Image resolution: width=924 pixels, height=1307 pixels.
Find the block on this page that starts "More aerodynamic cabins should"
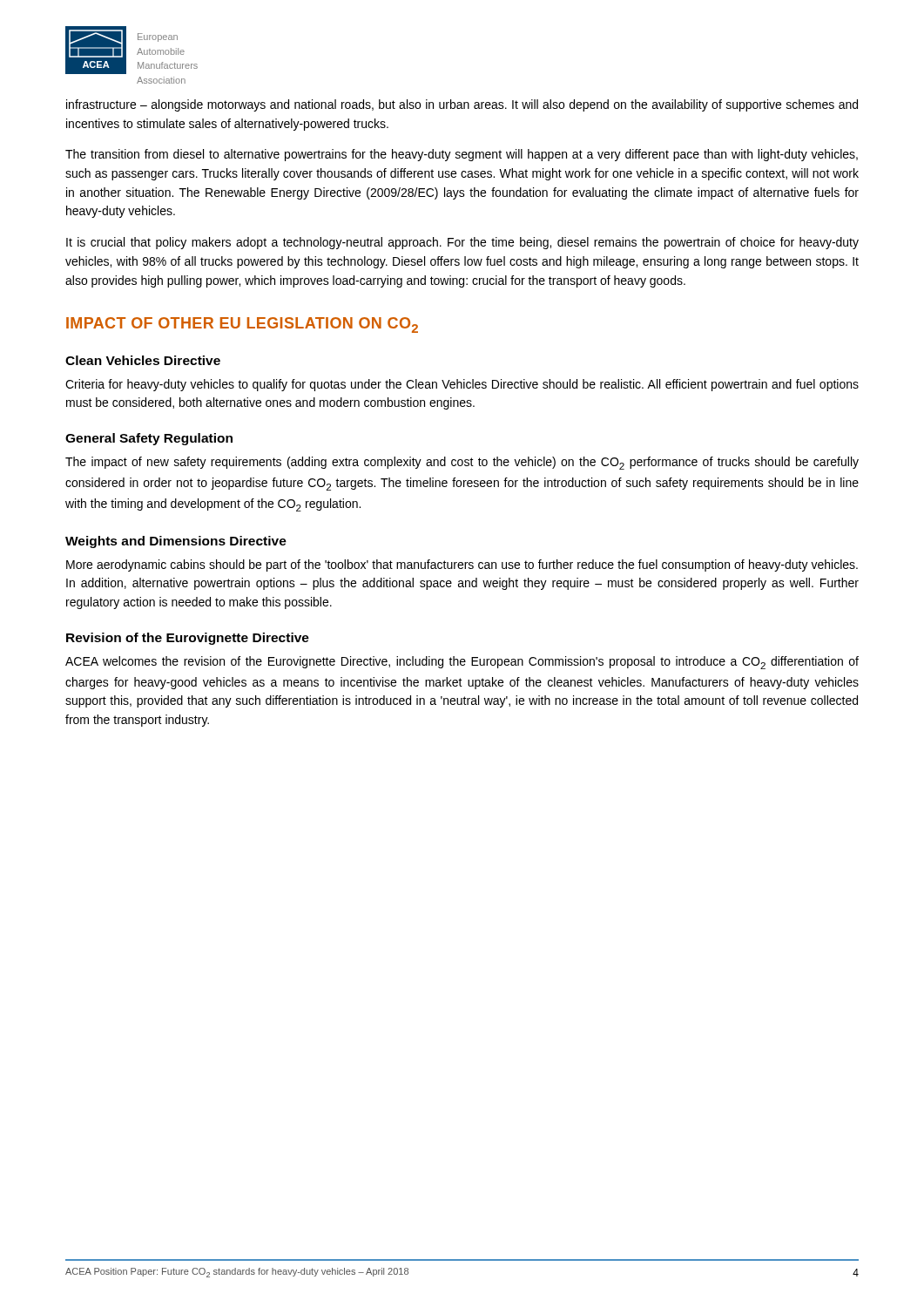pyautogui.click(x=462, y=583)
